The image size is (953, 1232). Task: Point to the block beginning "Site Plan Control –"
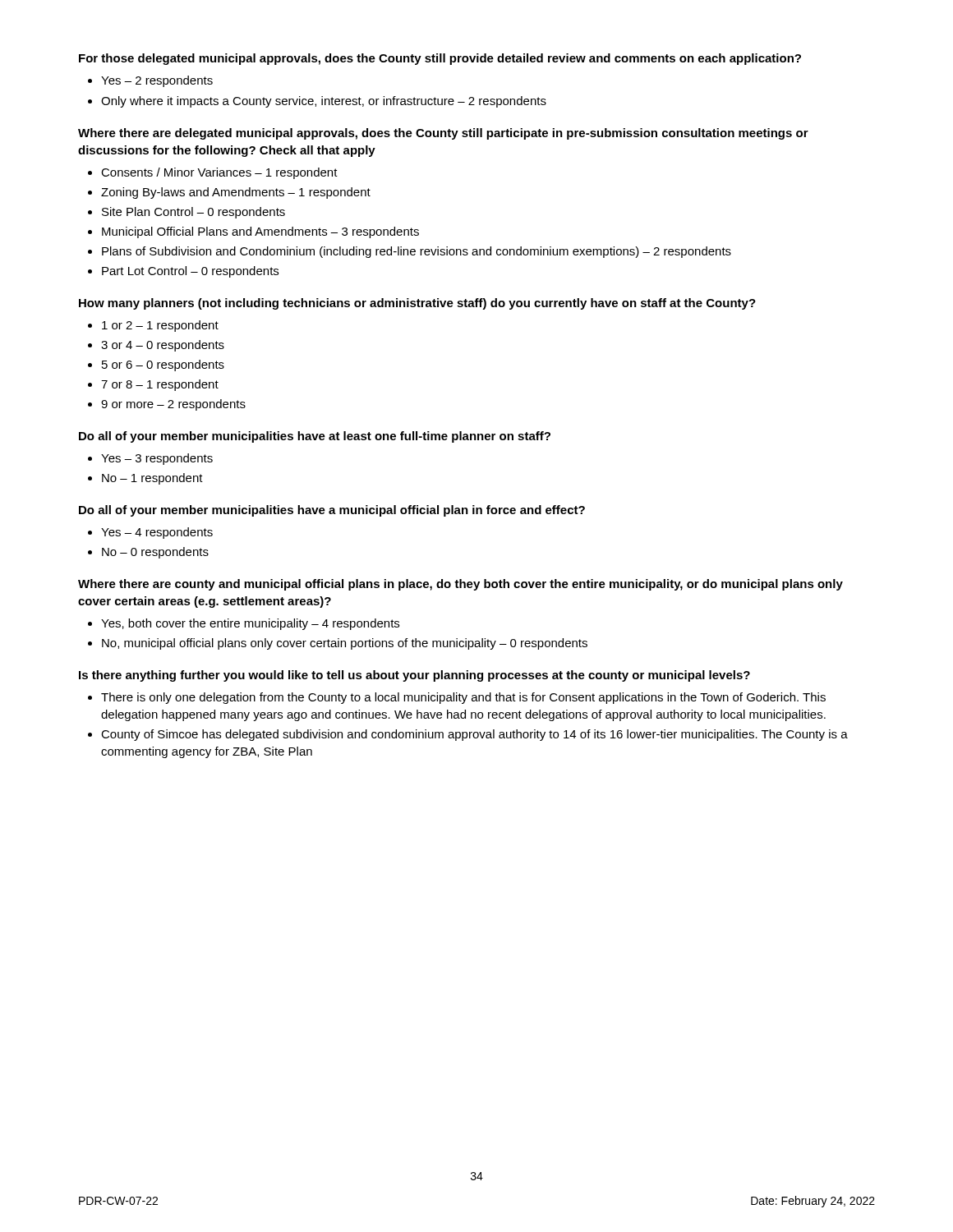coord(193,213)
